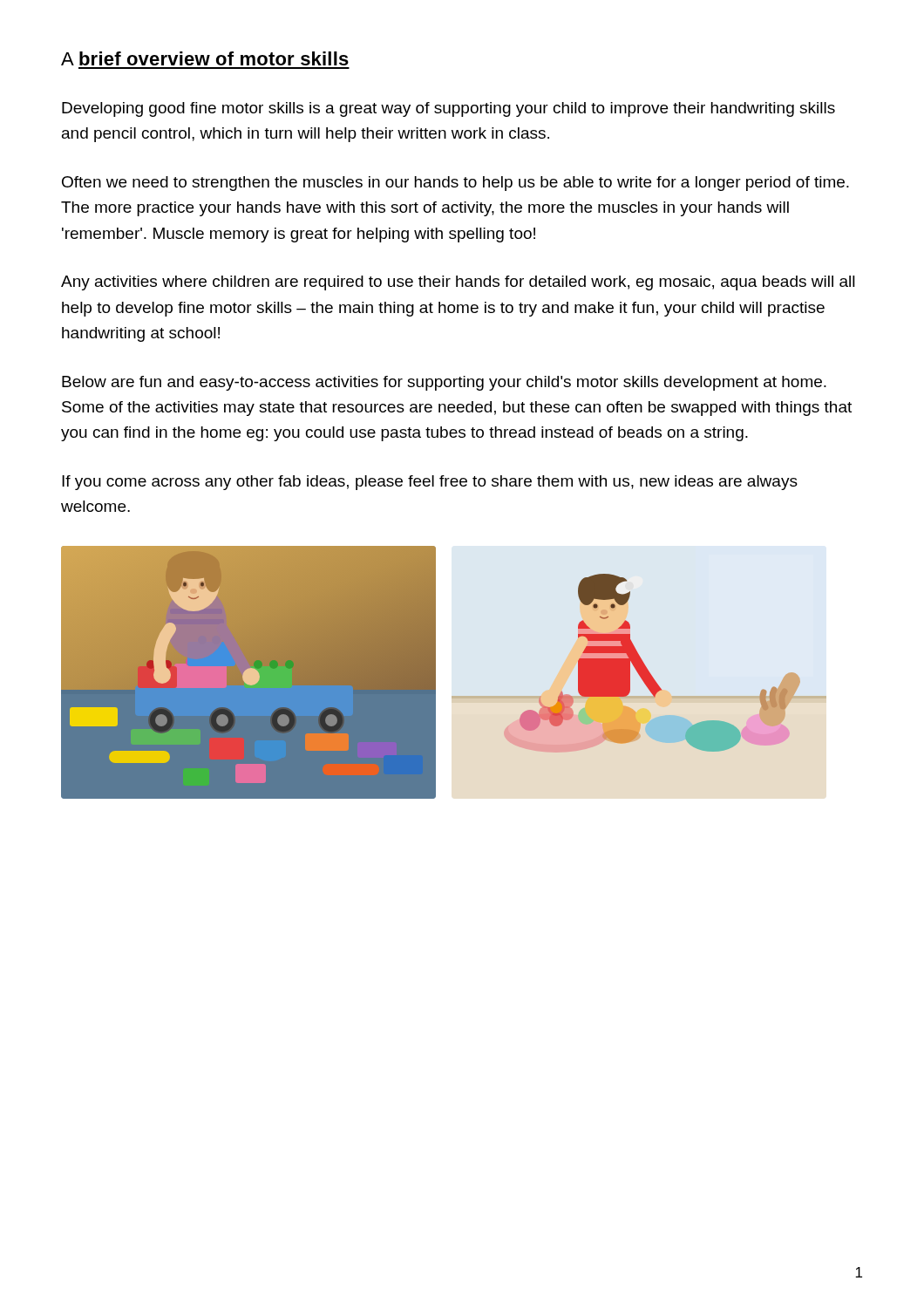Locate the block of text that opens with "Developing good fine motor skills is a"
The height and width of the screenshot is (1308, 924).
[x=448, y=121]
